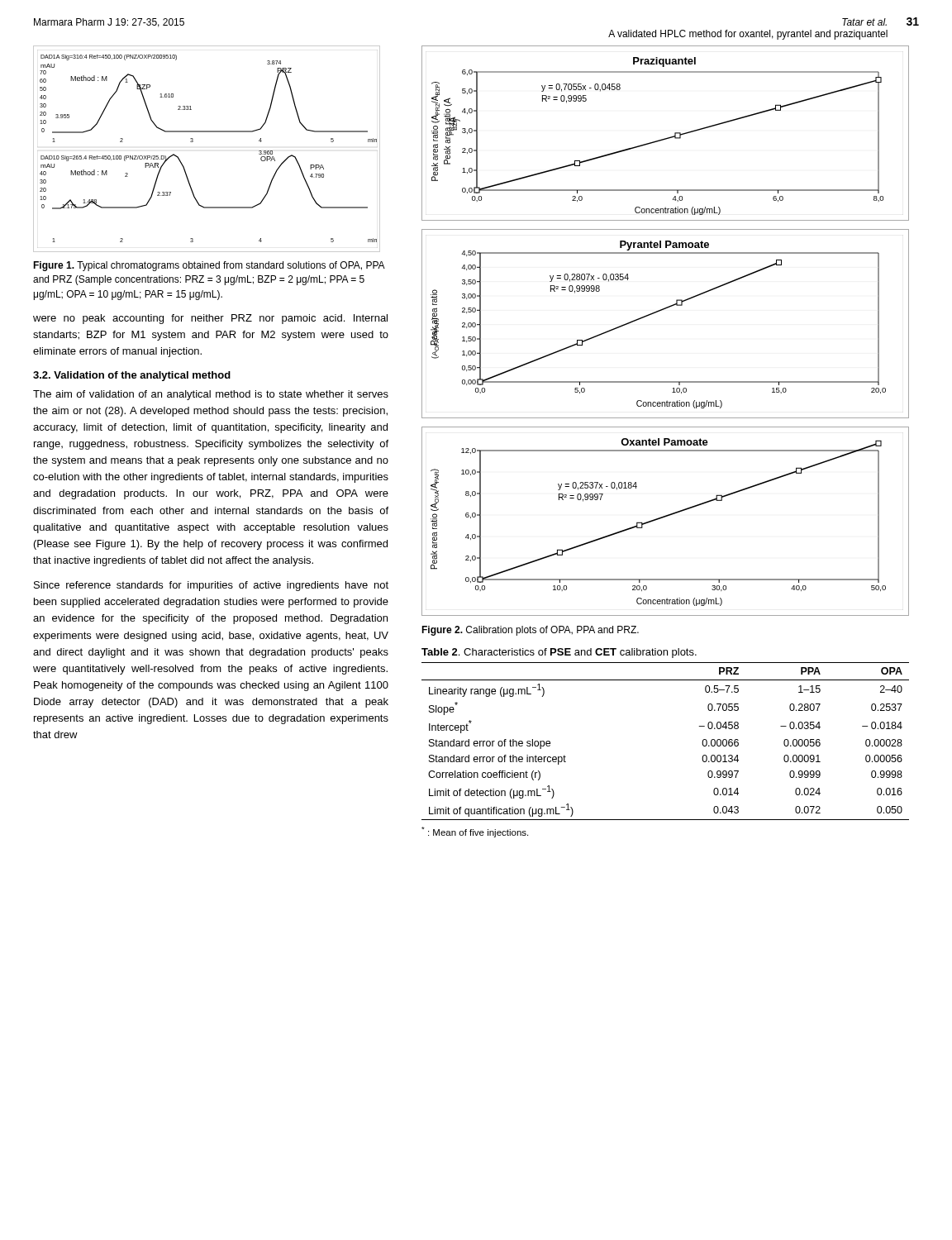Screen dimensions: 1240x952
Task: Find the caption on this page that starts "Figure 2. Calibration plots of OPA, PPA and"
Action: tap(530, 630)
